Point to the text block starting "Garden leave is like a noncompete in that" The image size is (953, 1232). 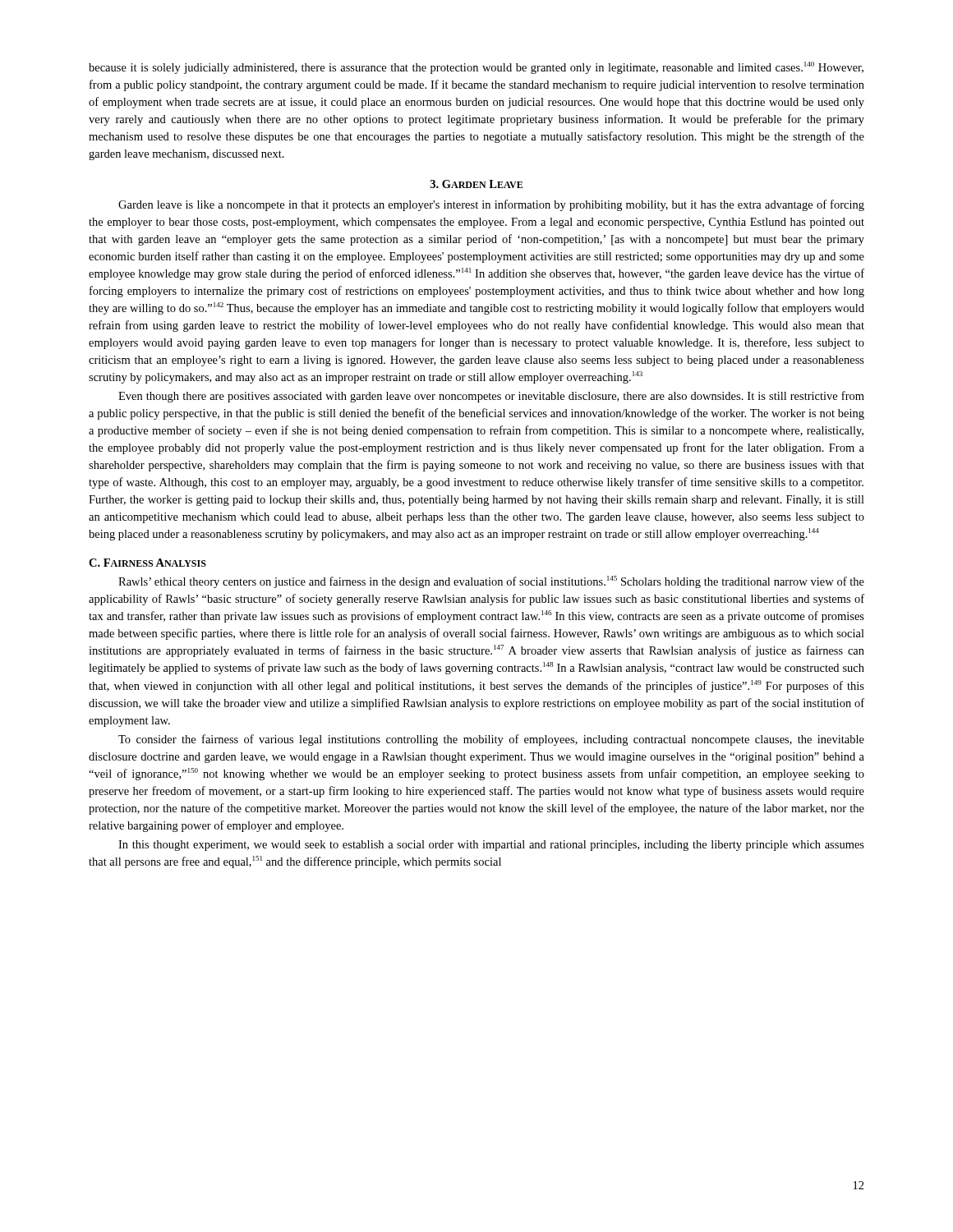[x=476, y=291]
